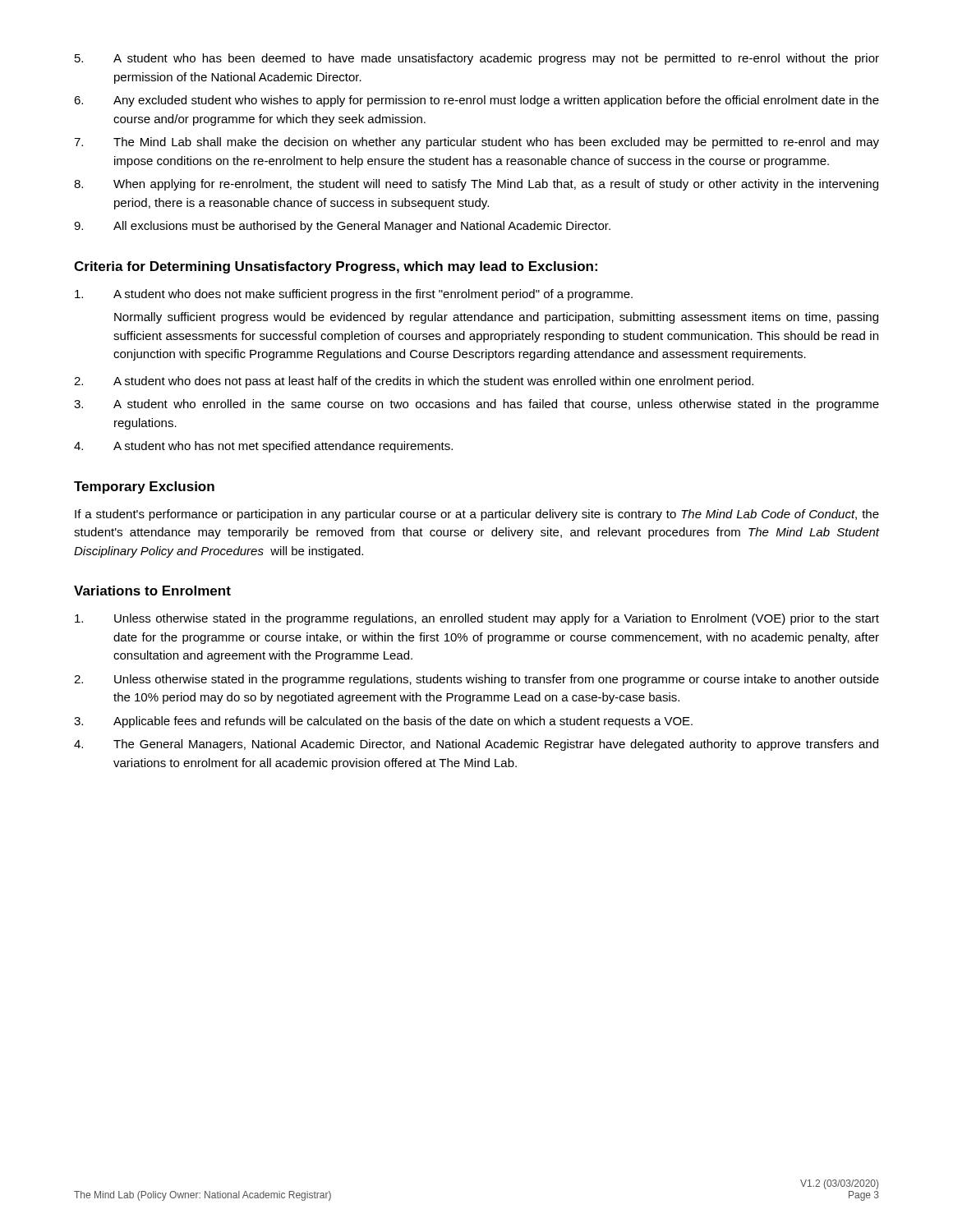Click on the region starting "Variations to Enrolment"

pos(152,591)
